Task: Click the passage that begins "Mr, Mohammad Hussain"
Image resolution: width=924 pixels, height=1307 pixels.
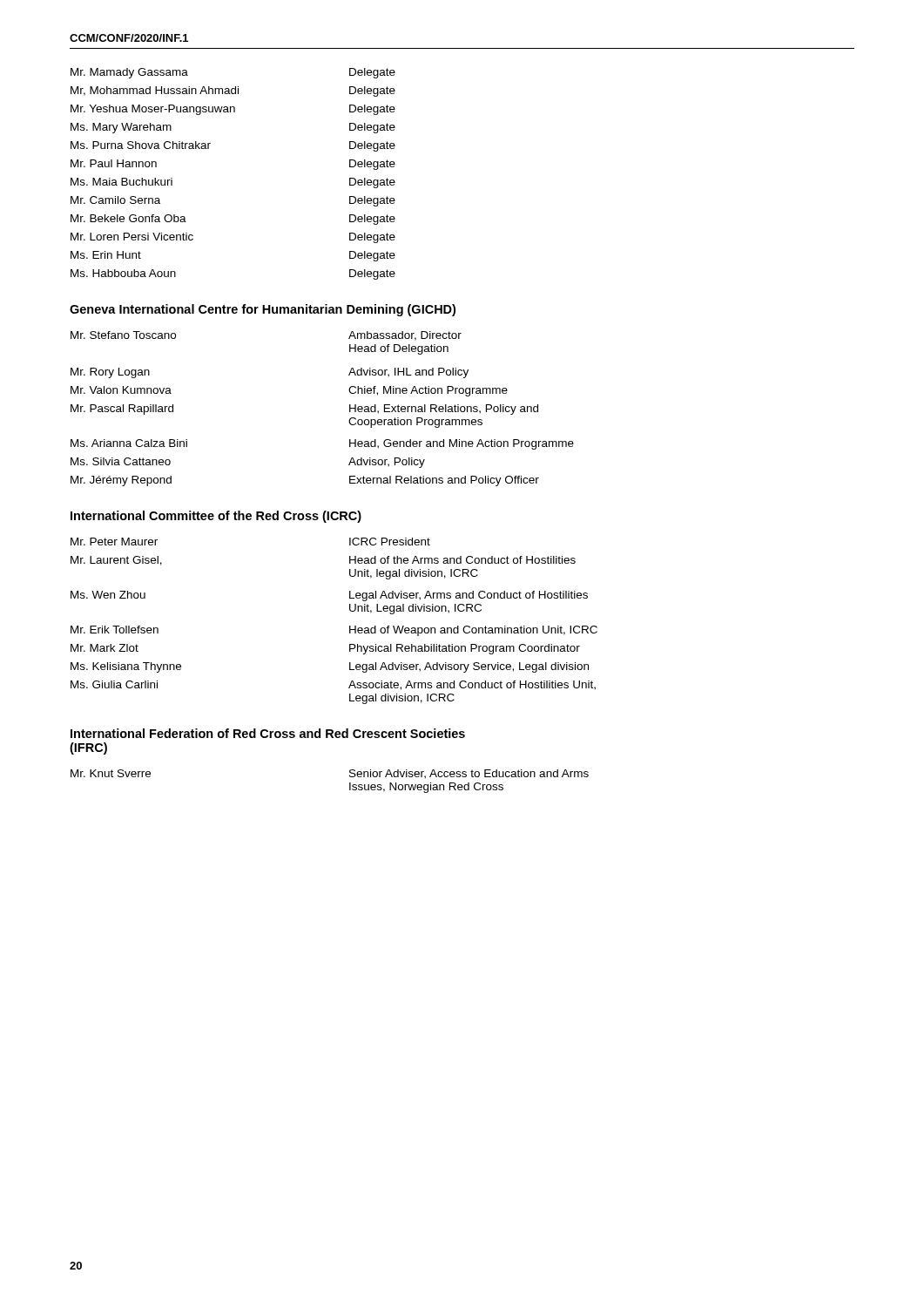Action: (233, 91)
